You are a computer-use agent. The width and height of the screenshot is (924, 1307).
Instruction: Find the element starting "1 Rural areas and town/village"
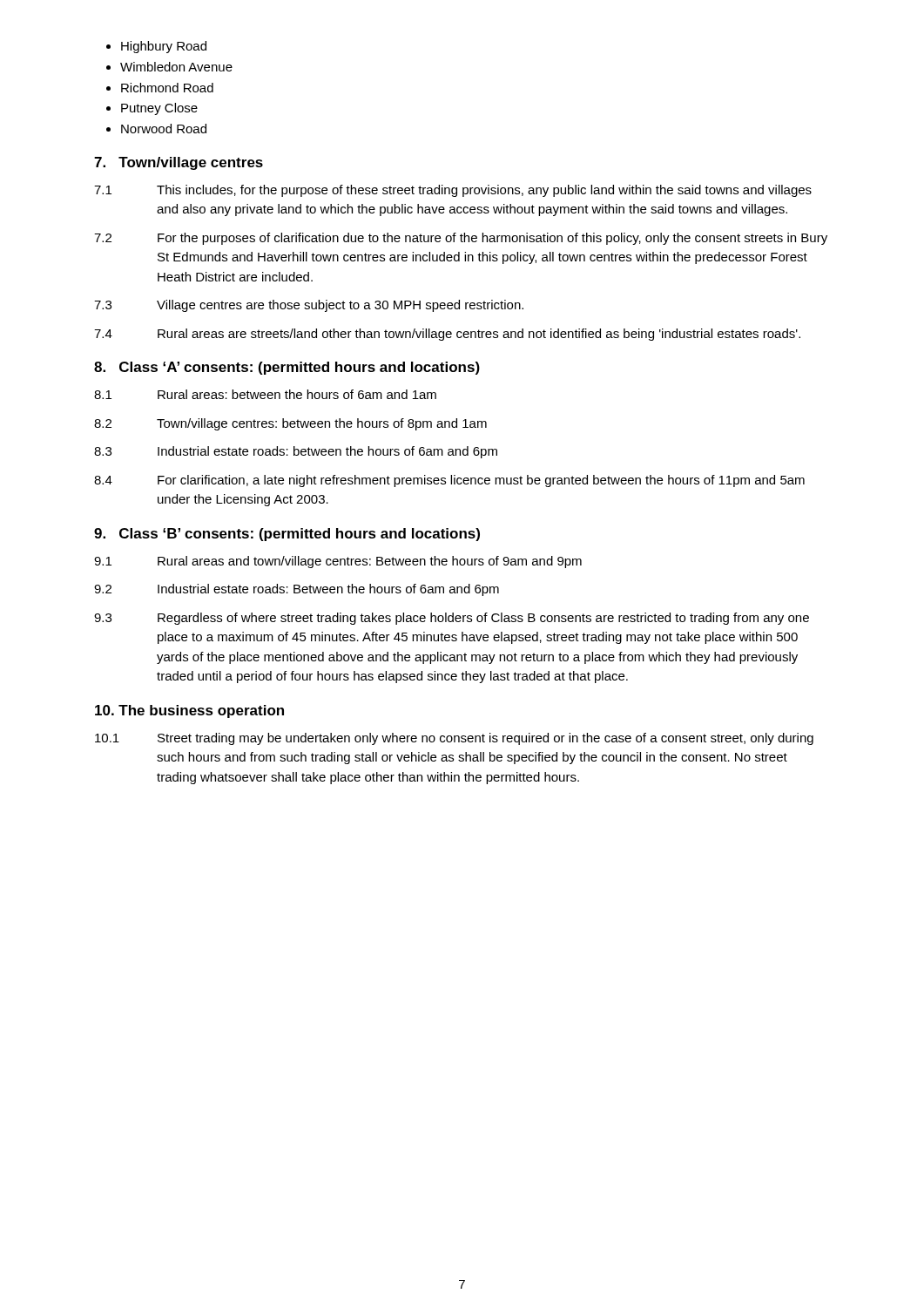click(x=462, y=561)
